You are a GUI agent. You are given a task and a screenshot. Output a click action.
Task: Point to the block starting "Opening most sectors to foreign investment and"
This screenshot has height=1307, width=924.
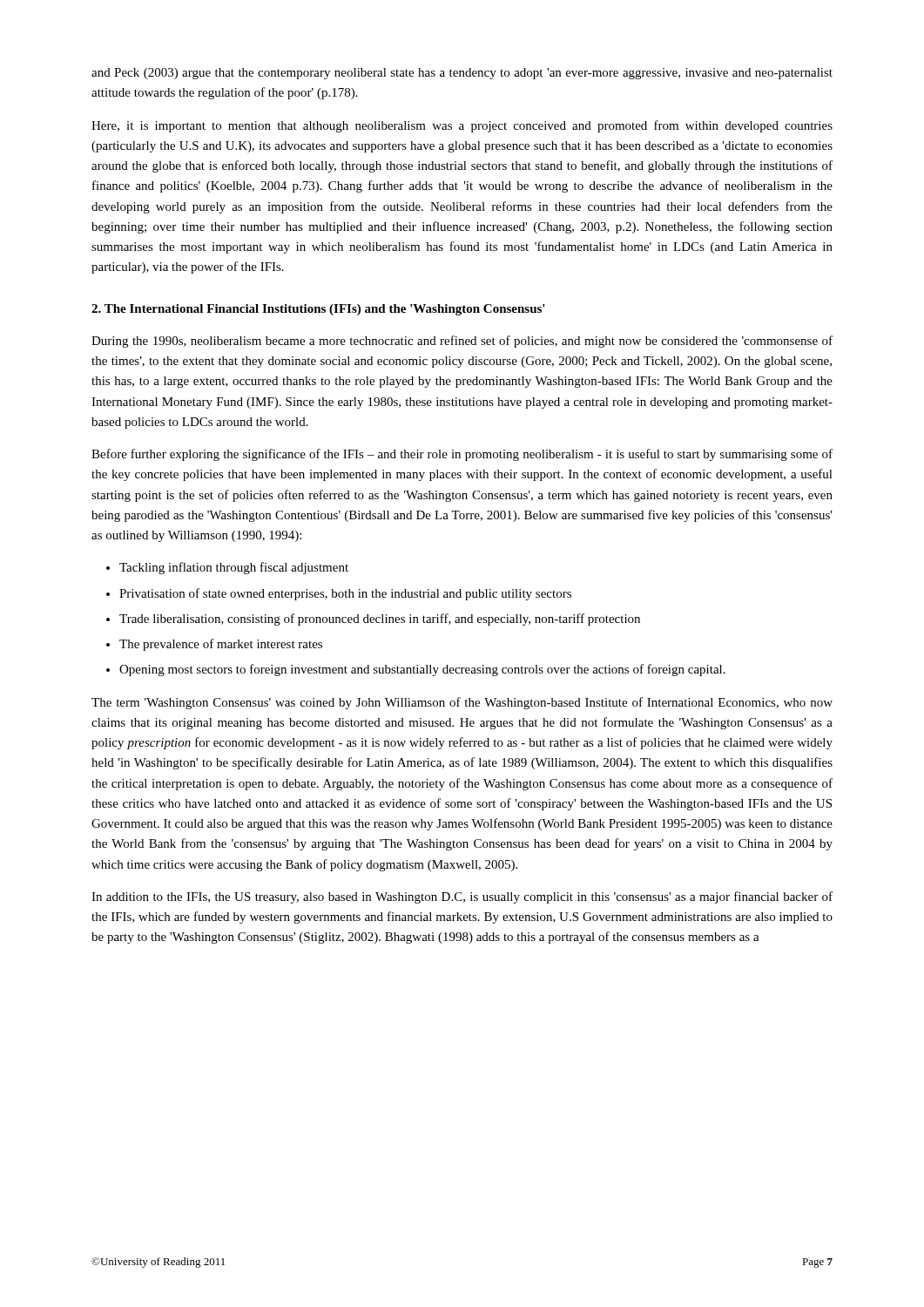(x=423, y=669)
